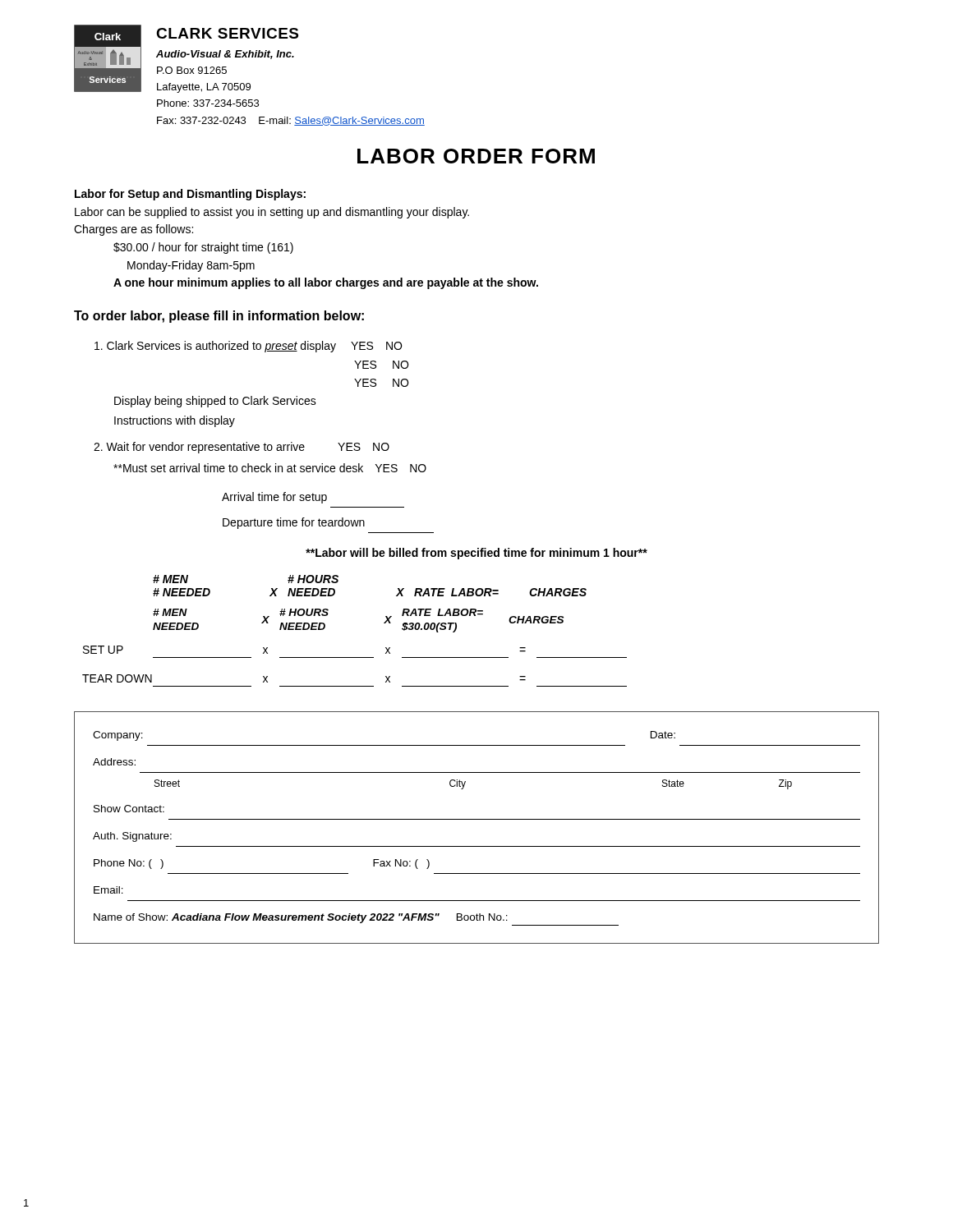Find the table that mentions "MEN# NEEDED X #"
The height and width of the screenshot is (1232, 953).
[x=481, y=629]
